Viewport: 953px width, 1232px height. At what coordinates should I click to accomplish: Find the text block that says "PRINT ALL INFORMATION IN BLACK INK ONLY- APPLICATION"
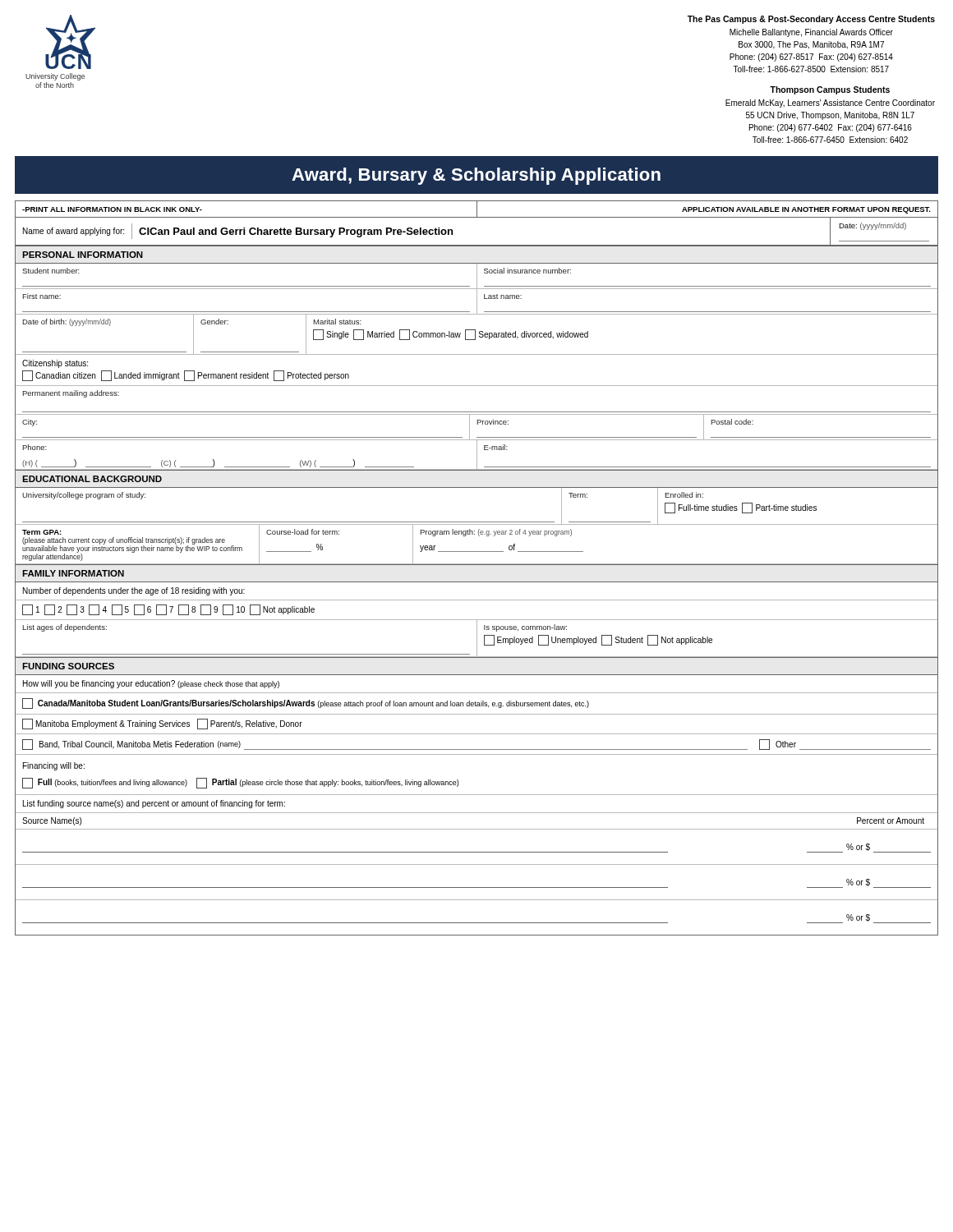[x=476, y=209]
